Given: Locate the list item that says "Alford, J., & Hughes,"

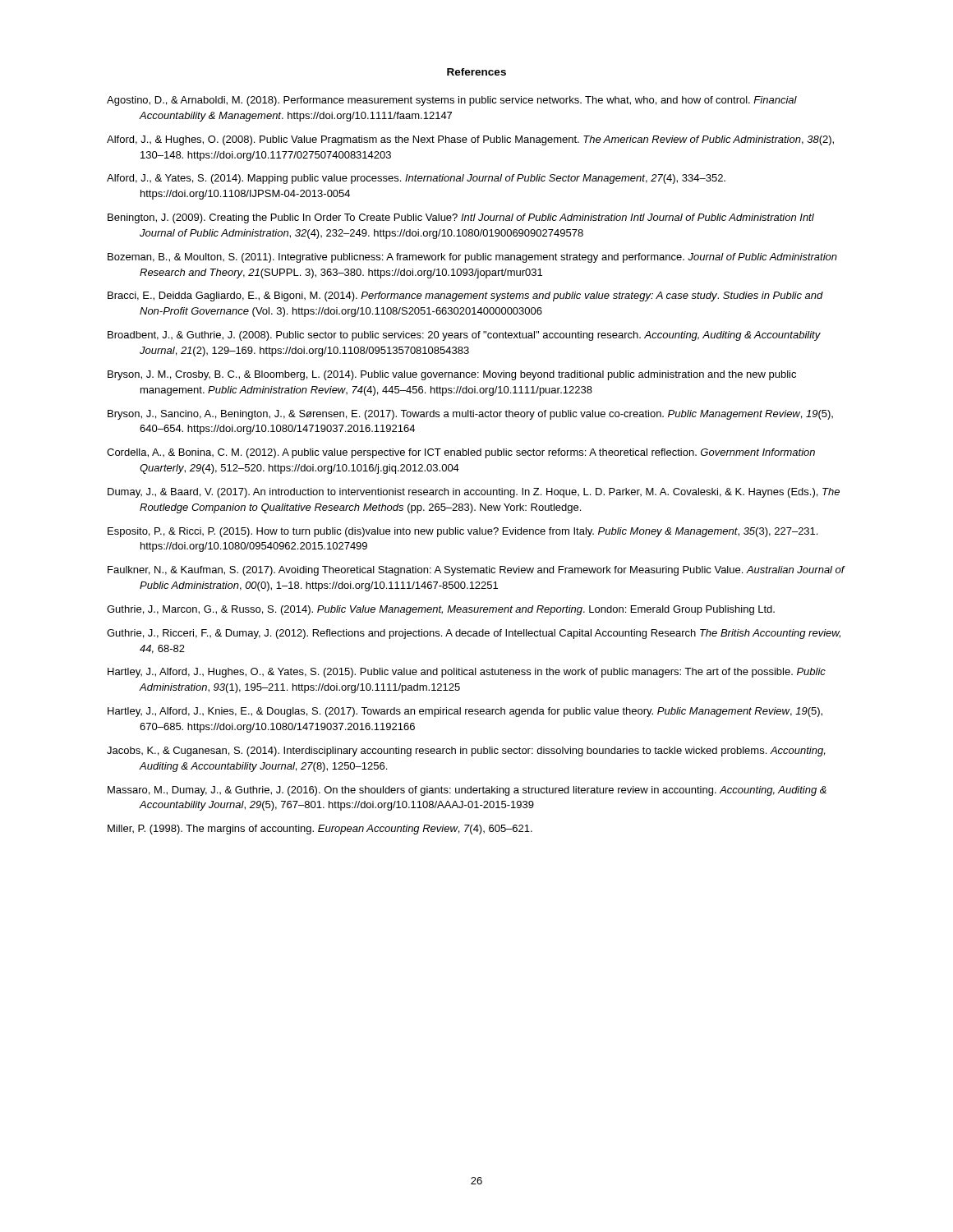Looking at the screenshot, I should click(x=471, y=147).
